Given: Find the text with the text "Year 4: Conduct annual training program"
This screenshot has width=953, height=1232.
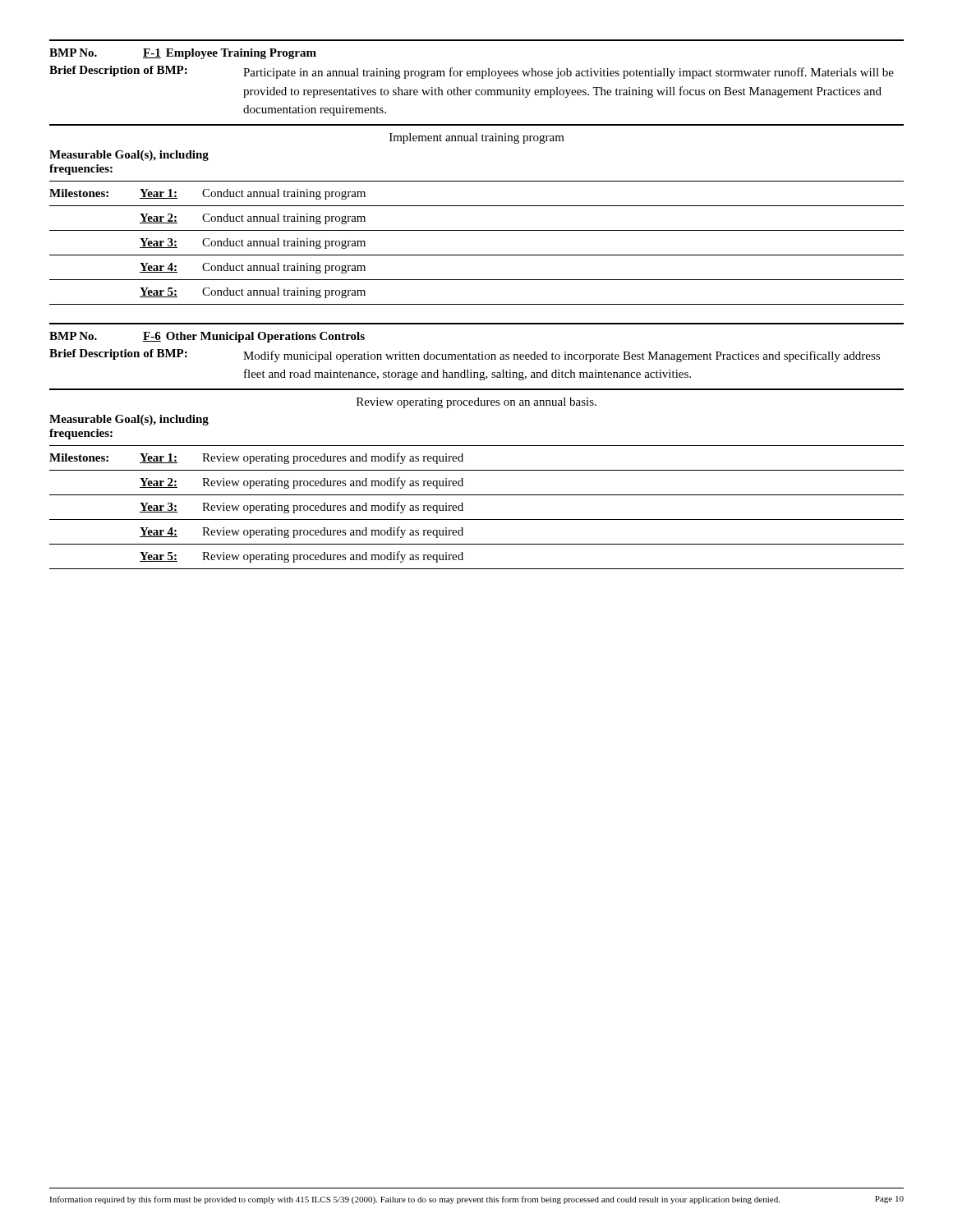Looking at the screenshot, I should click(x=253, y=268).
